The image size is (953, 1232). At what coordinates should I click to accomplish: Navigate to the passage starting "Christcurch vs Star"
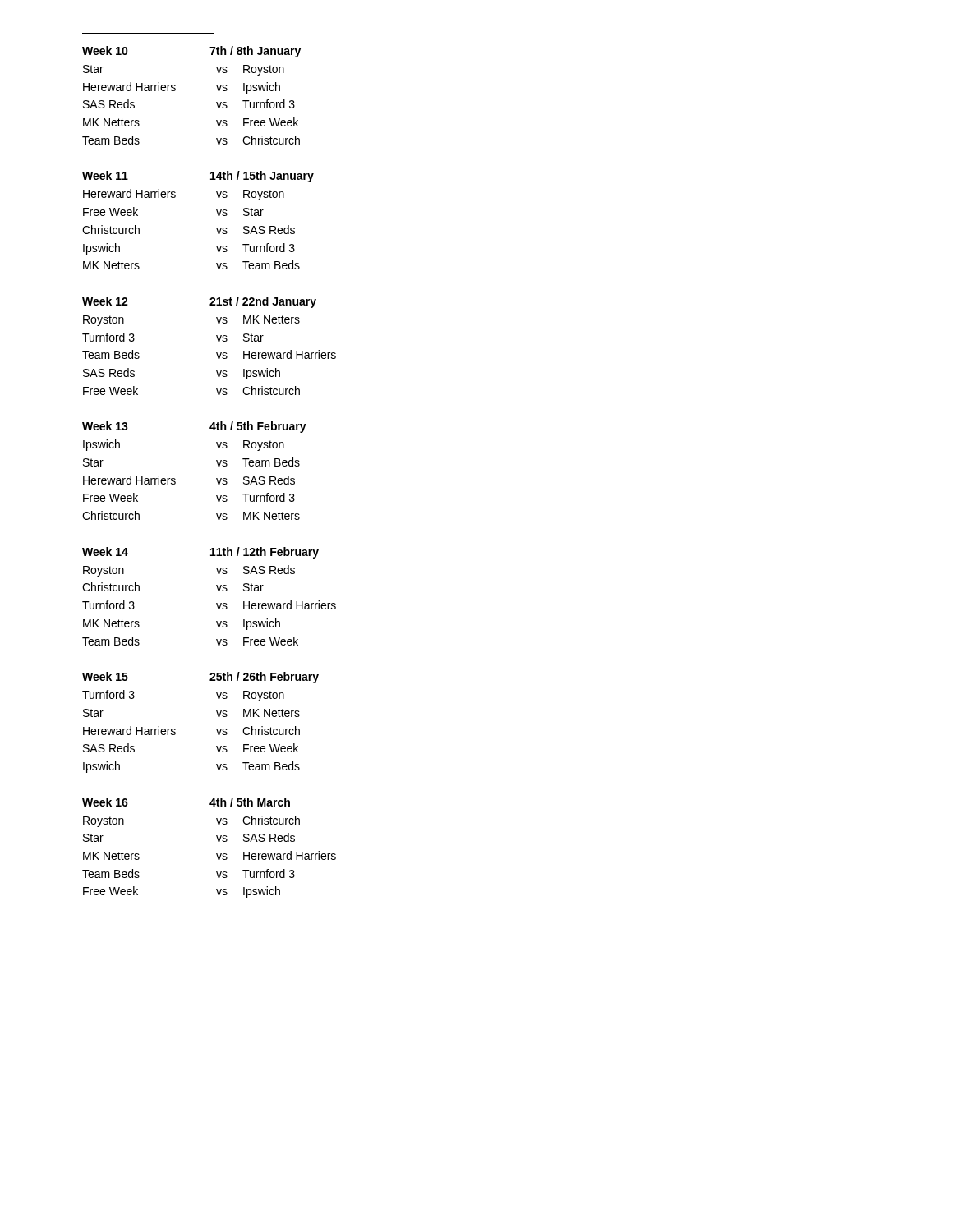coord(110,587)
